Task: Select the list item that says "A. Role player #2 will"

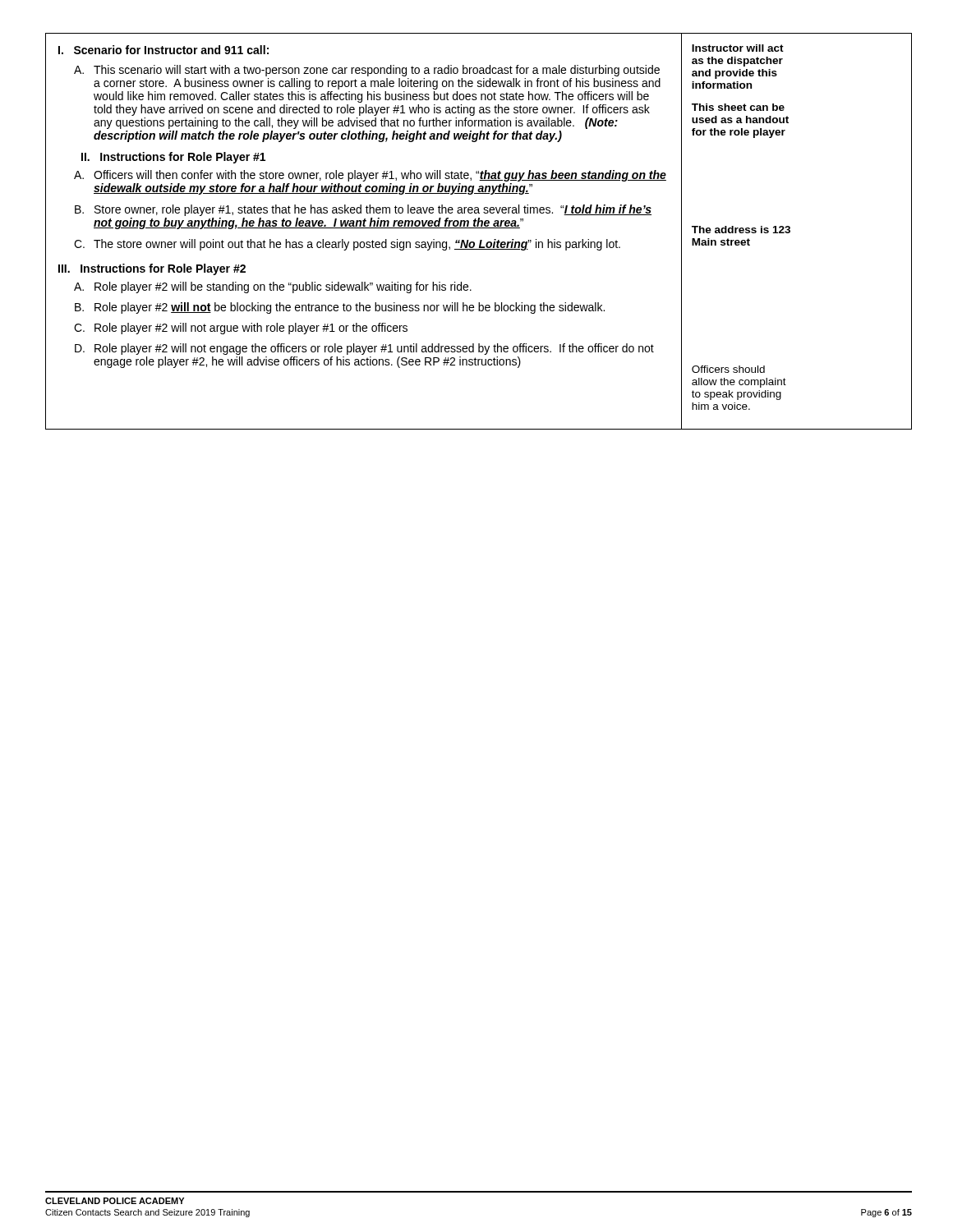Action: [273, 287]
